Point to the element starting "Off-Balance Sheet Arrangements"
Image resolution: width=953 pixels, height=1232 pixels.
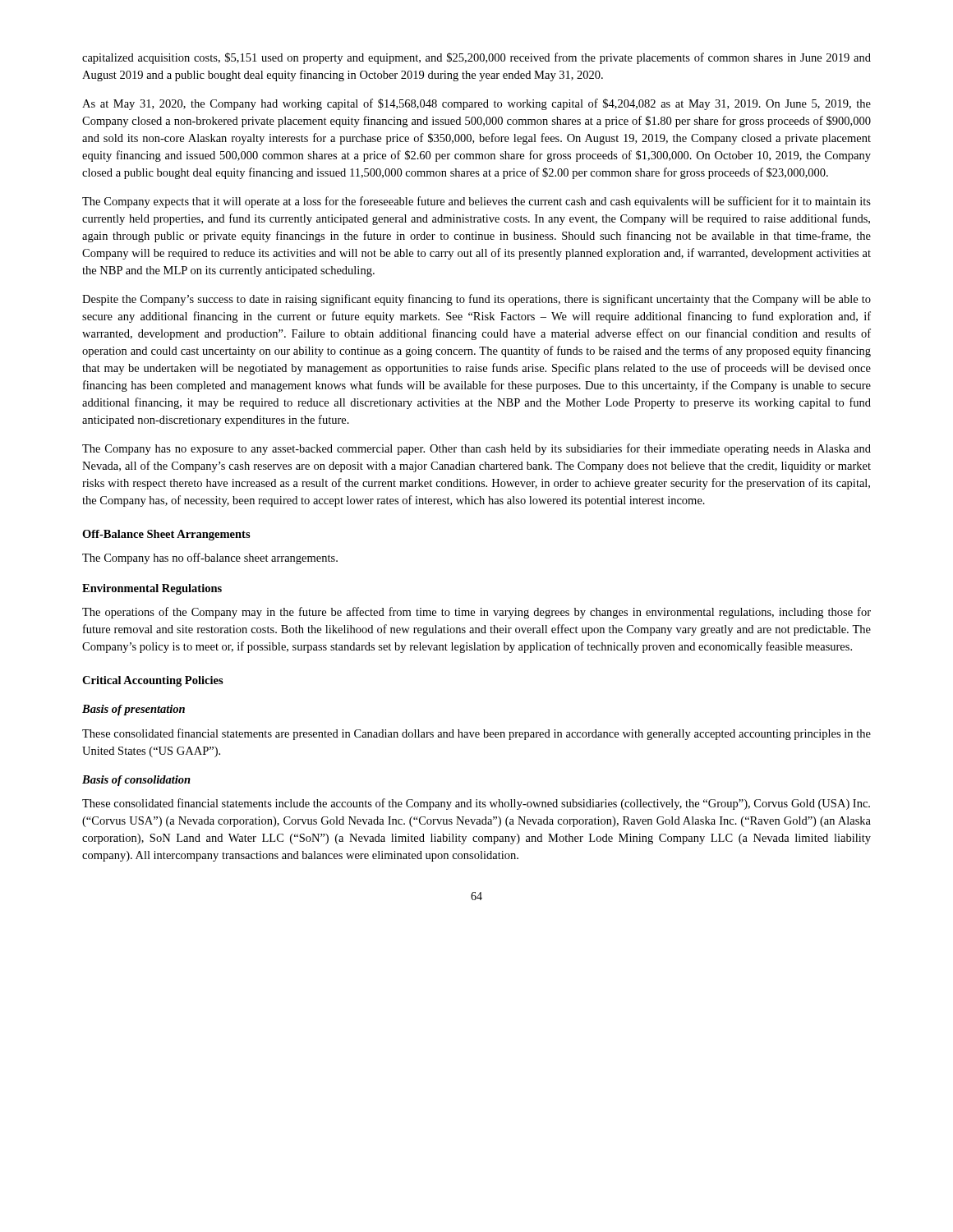point(166,534)
